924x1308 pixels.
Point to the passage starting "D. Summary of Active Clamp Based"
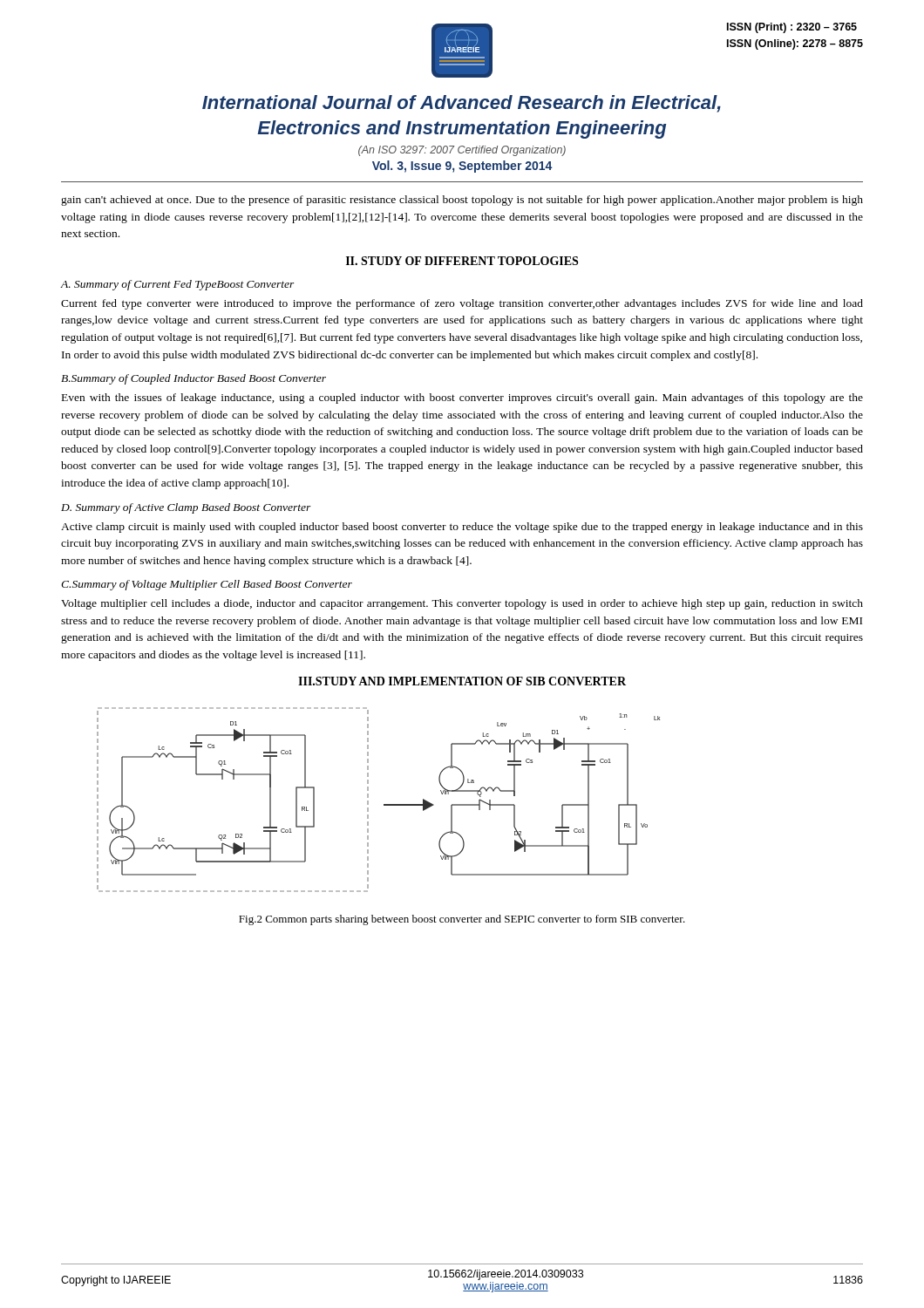click(186, 507)
